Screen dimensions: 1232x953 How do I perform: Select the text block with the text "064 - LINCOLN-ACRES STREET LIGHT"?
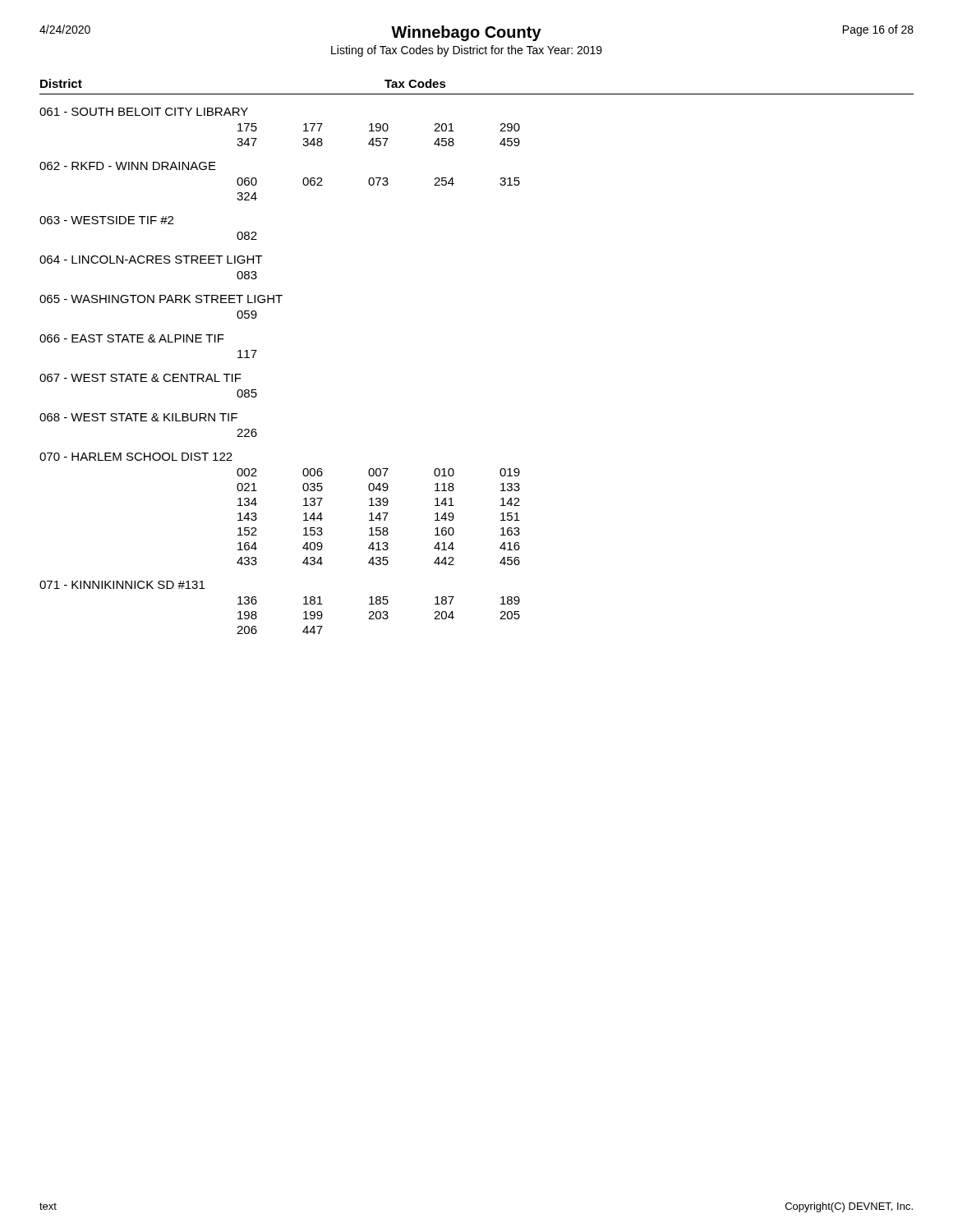151,260
